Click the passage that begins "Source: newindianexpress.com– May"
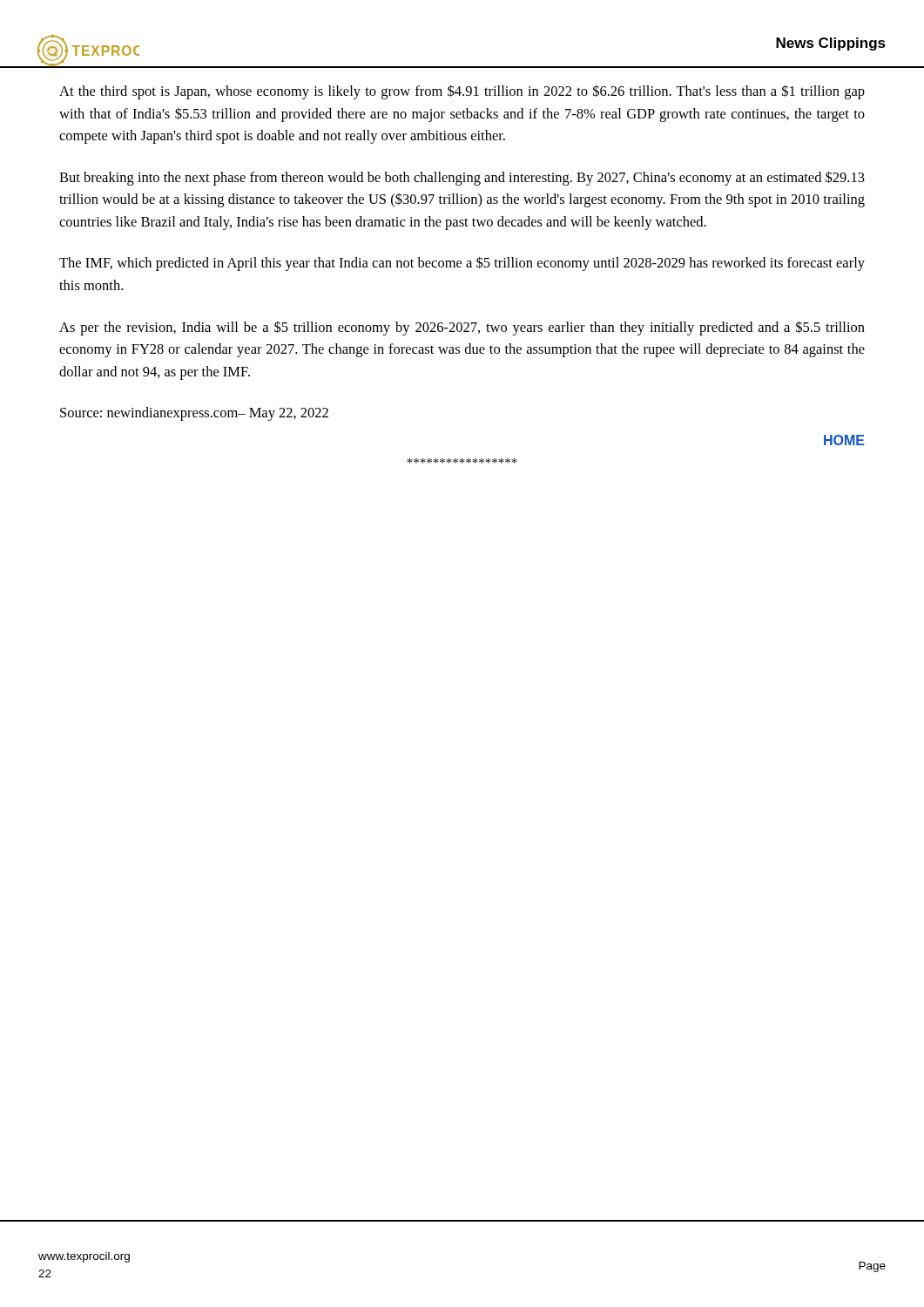Viewport: 924px width, 1307px height. pyautogui.click(x=194, y=413)
